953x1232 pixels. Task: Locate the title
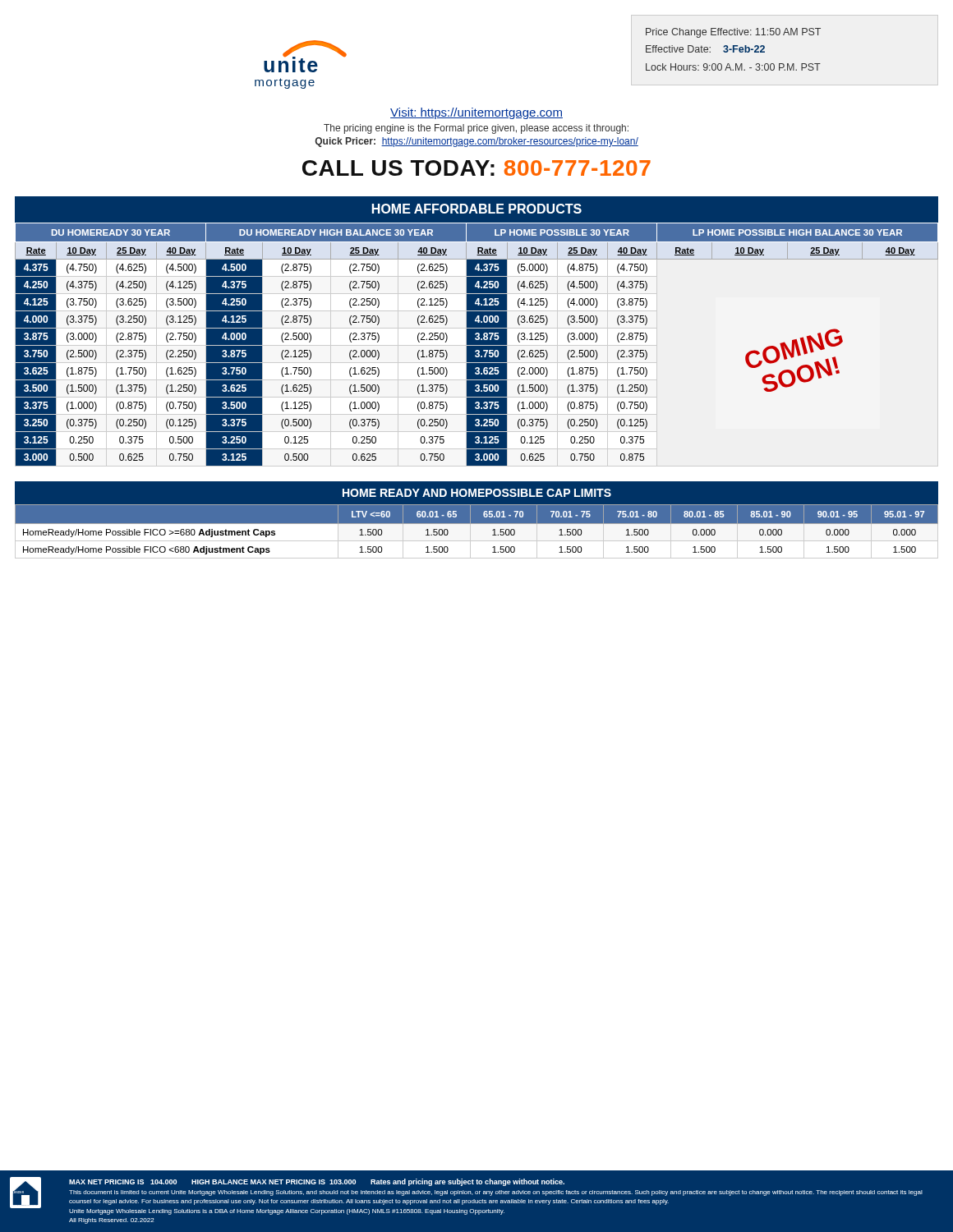click(x=476, y=168)
